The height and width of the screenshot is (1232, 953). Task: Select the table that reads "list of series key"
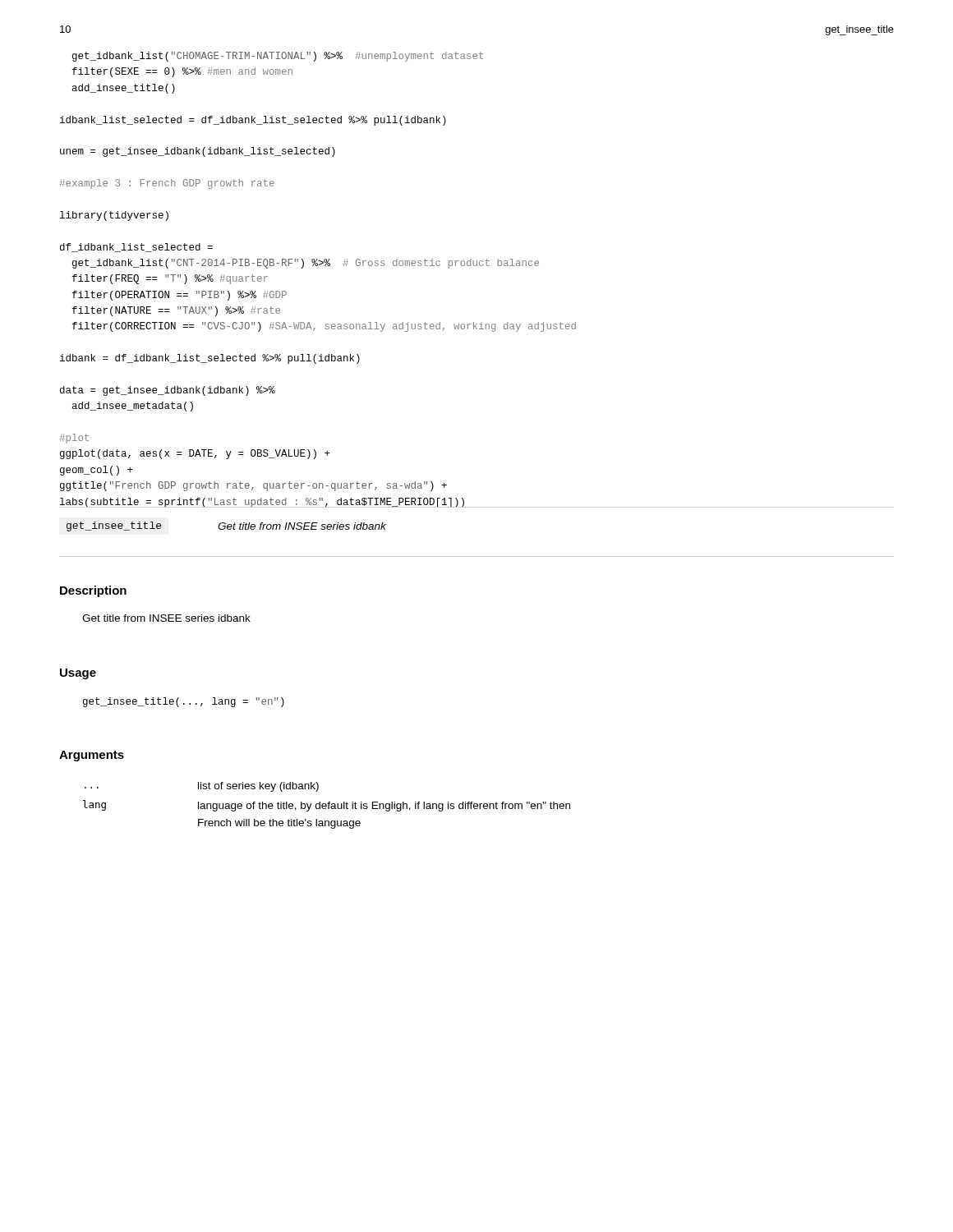tap(327, 804)
